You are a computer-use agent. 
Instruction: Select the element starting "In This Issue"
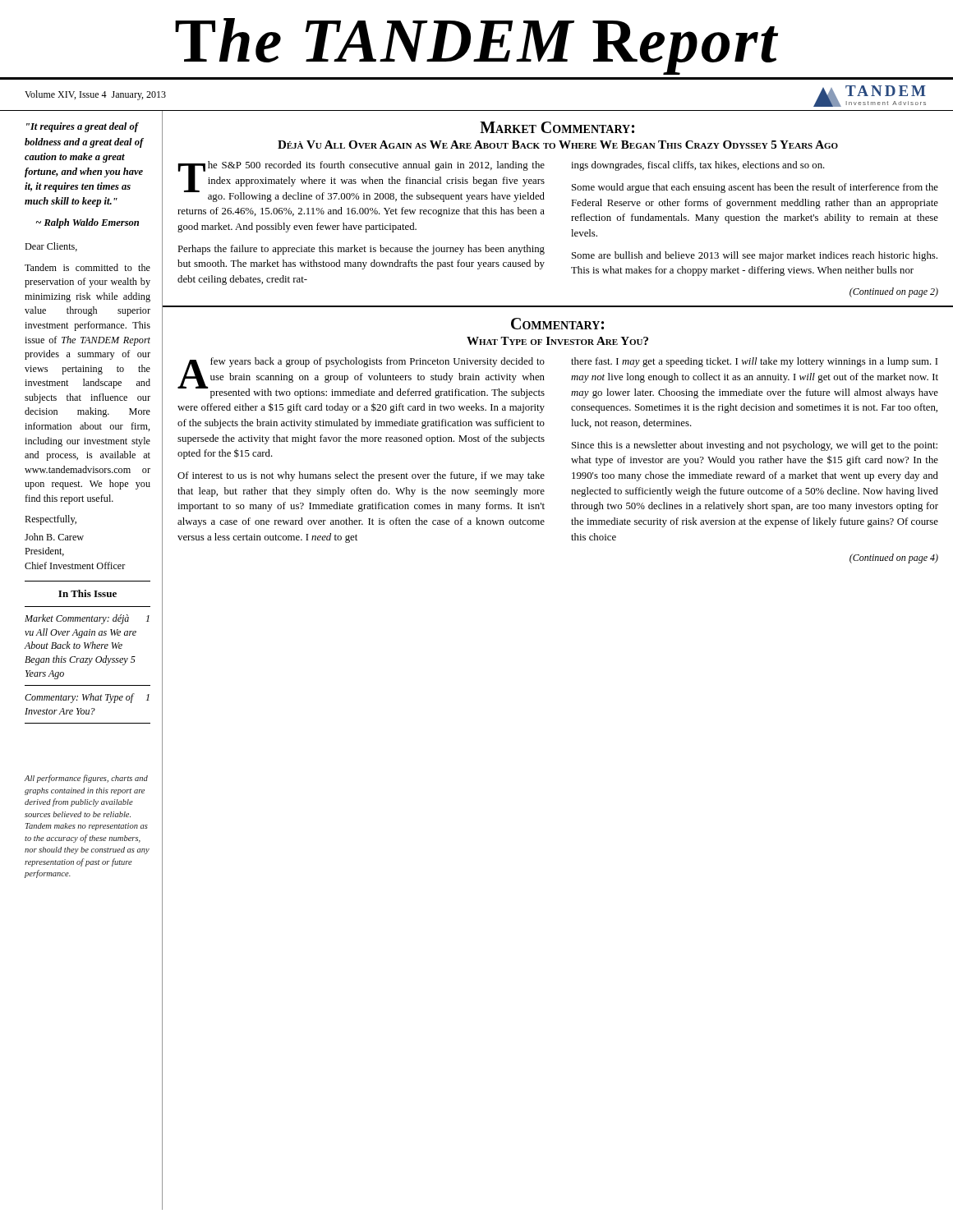click(87, 593)
